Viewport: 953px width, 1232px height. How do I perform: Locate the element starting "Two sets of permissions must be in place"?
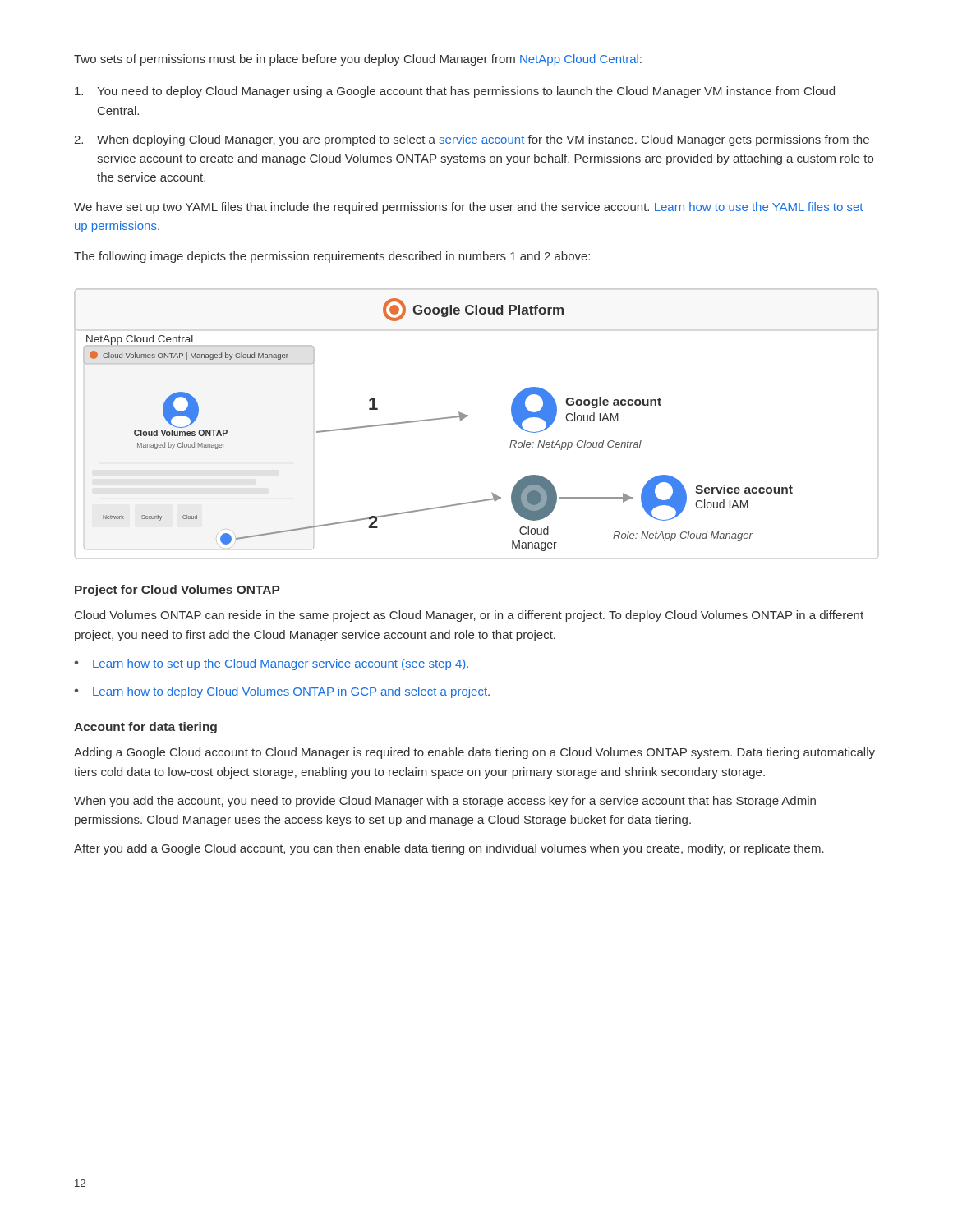click(358, 59)
